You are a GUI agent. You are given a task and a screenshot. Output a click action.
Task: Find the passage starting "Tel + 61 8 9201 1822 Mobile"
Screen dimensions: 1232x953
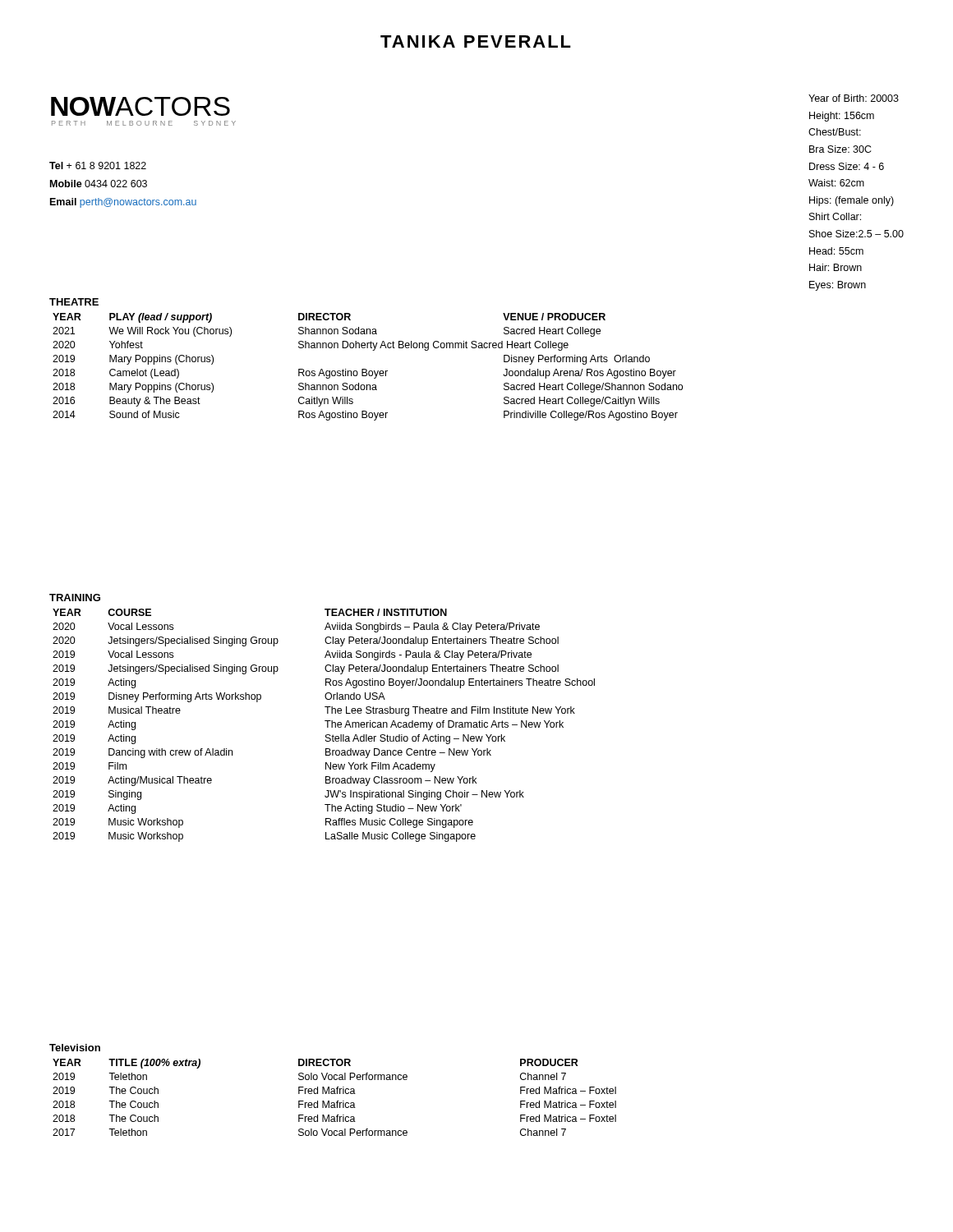pos(123,184)
